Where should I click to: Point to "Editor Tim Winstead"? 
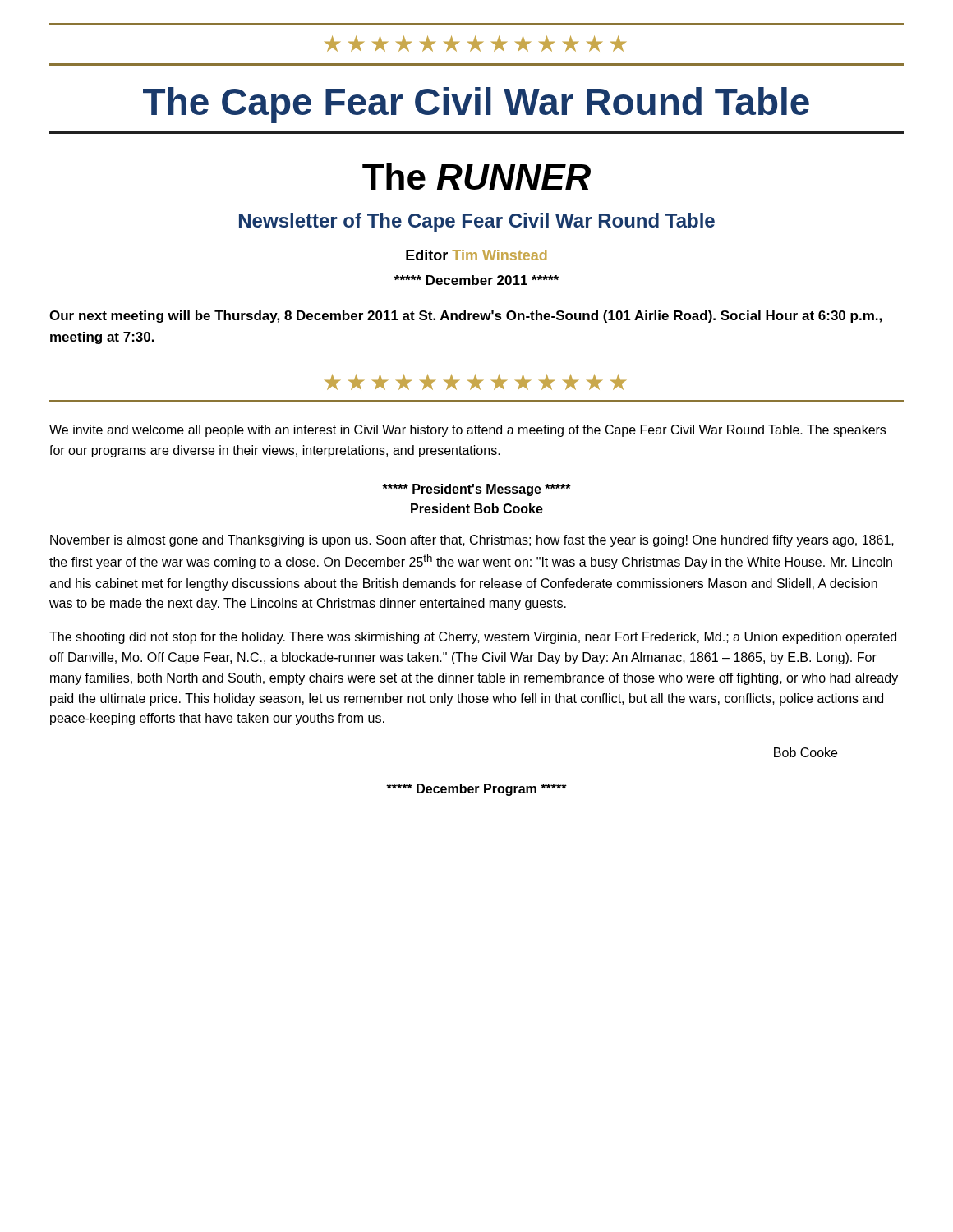pyautogui.click(x=476, y=256)
